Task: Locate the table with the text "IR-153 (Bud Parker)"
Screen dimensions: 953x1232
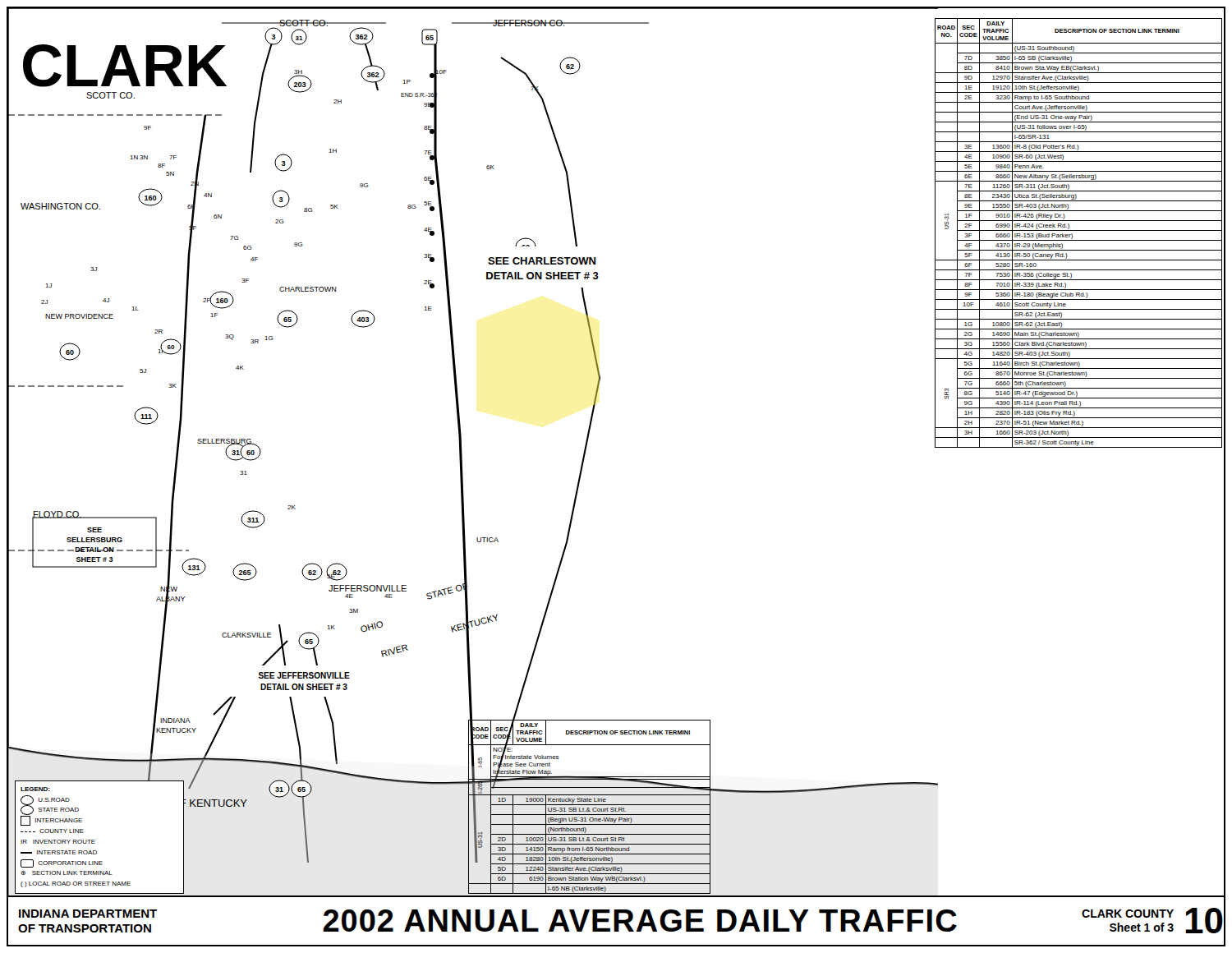Action: [1078, 233]
